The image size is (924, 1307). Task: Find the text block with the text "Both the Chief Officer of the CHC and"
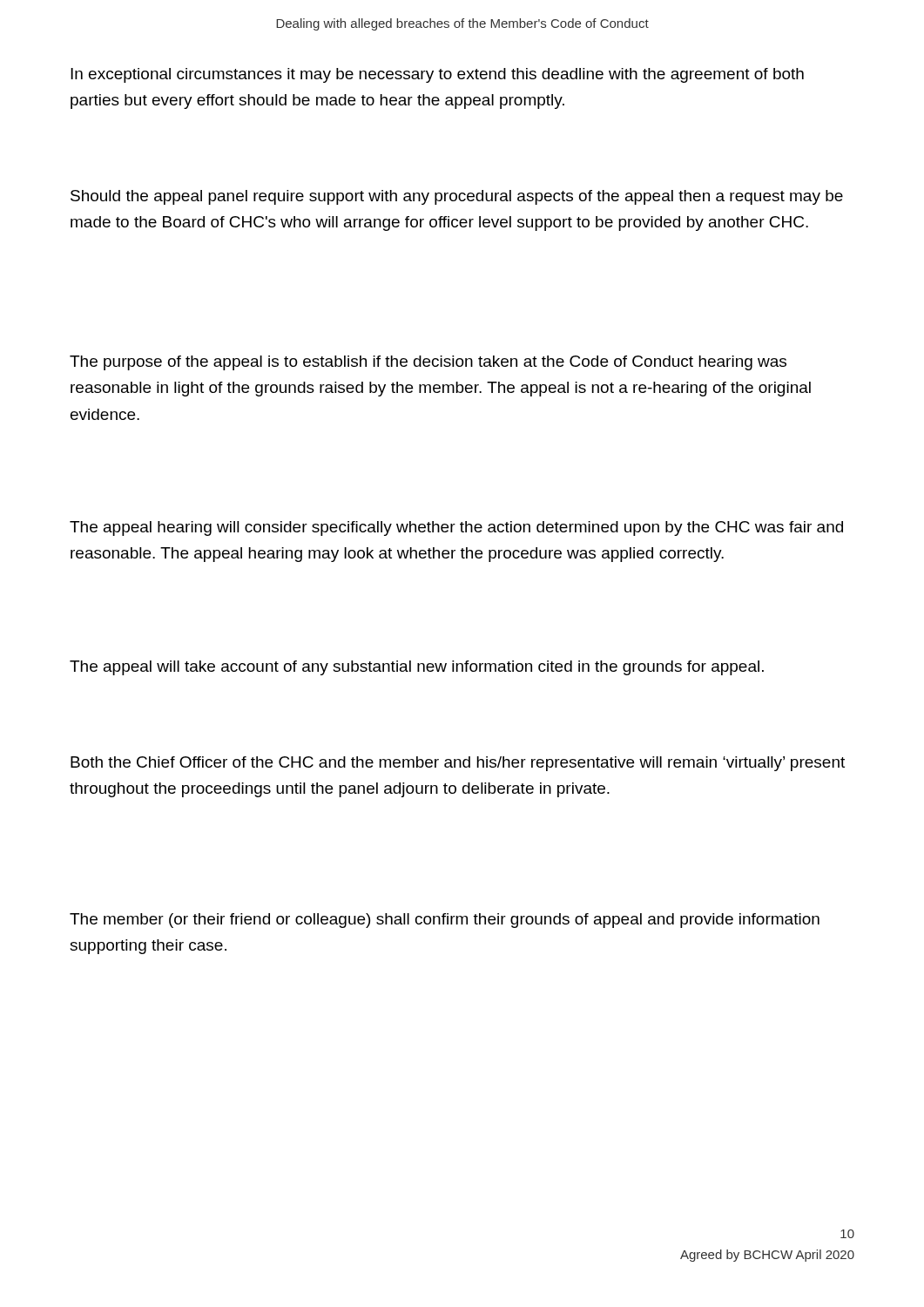pyautogui.click(x=457, y=775)
